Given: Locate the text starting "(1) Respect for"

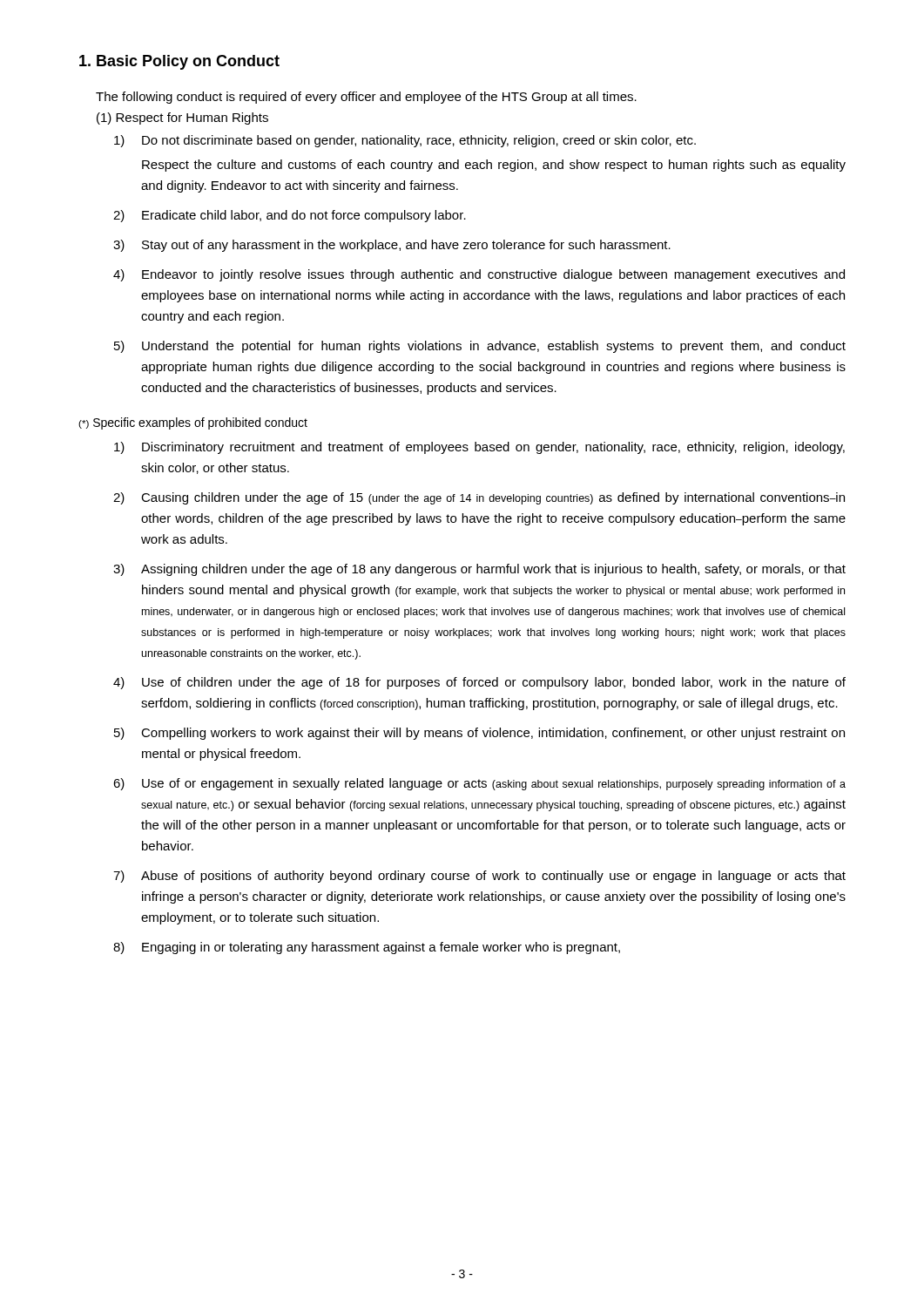Looking at the screenshot, I should pyautogui.click(x=182, y=117).
